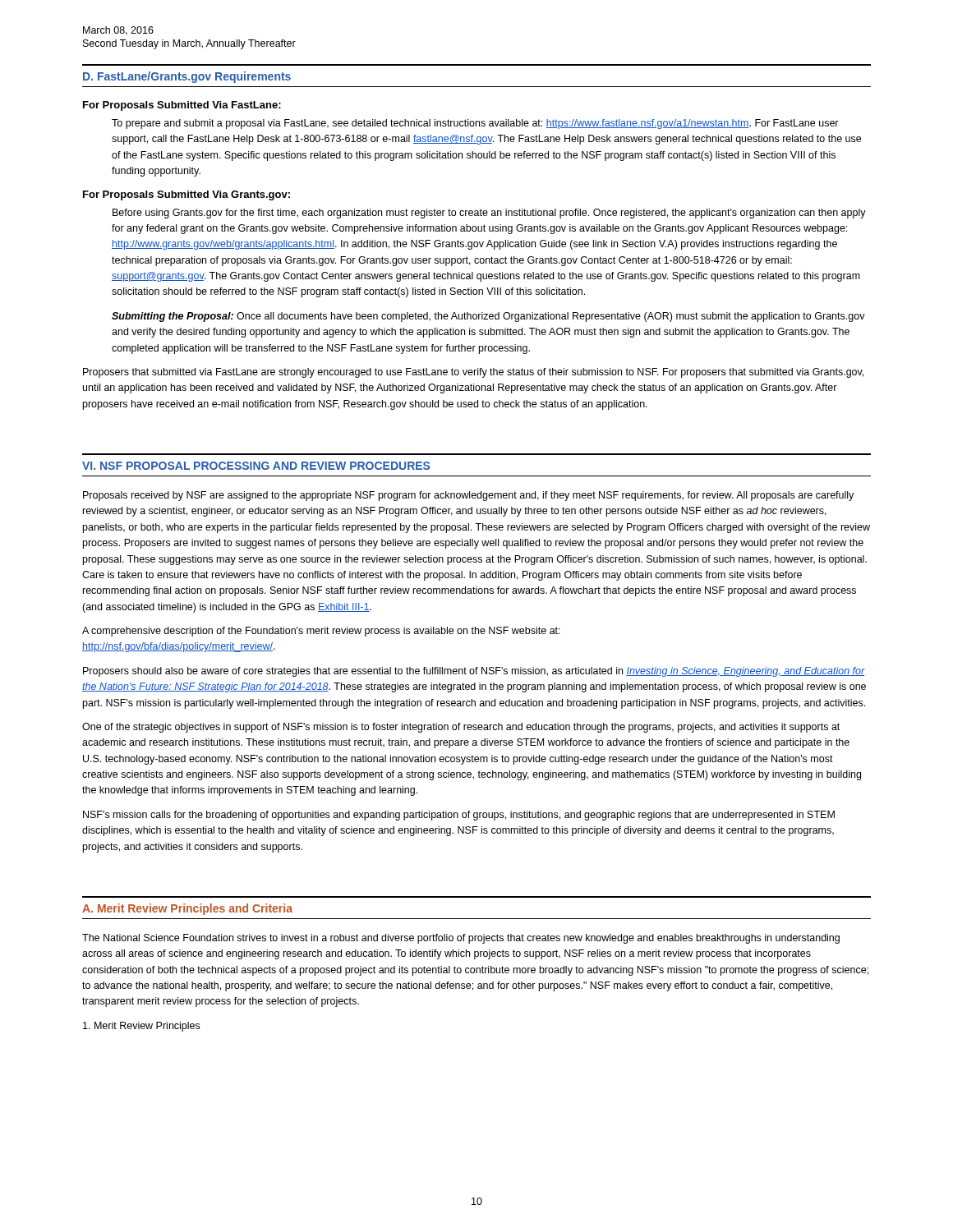Click on the section header with the text "A. Merit Review"
953x1232 pixels.
[187, 908]
